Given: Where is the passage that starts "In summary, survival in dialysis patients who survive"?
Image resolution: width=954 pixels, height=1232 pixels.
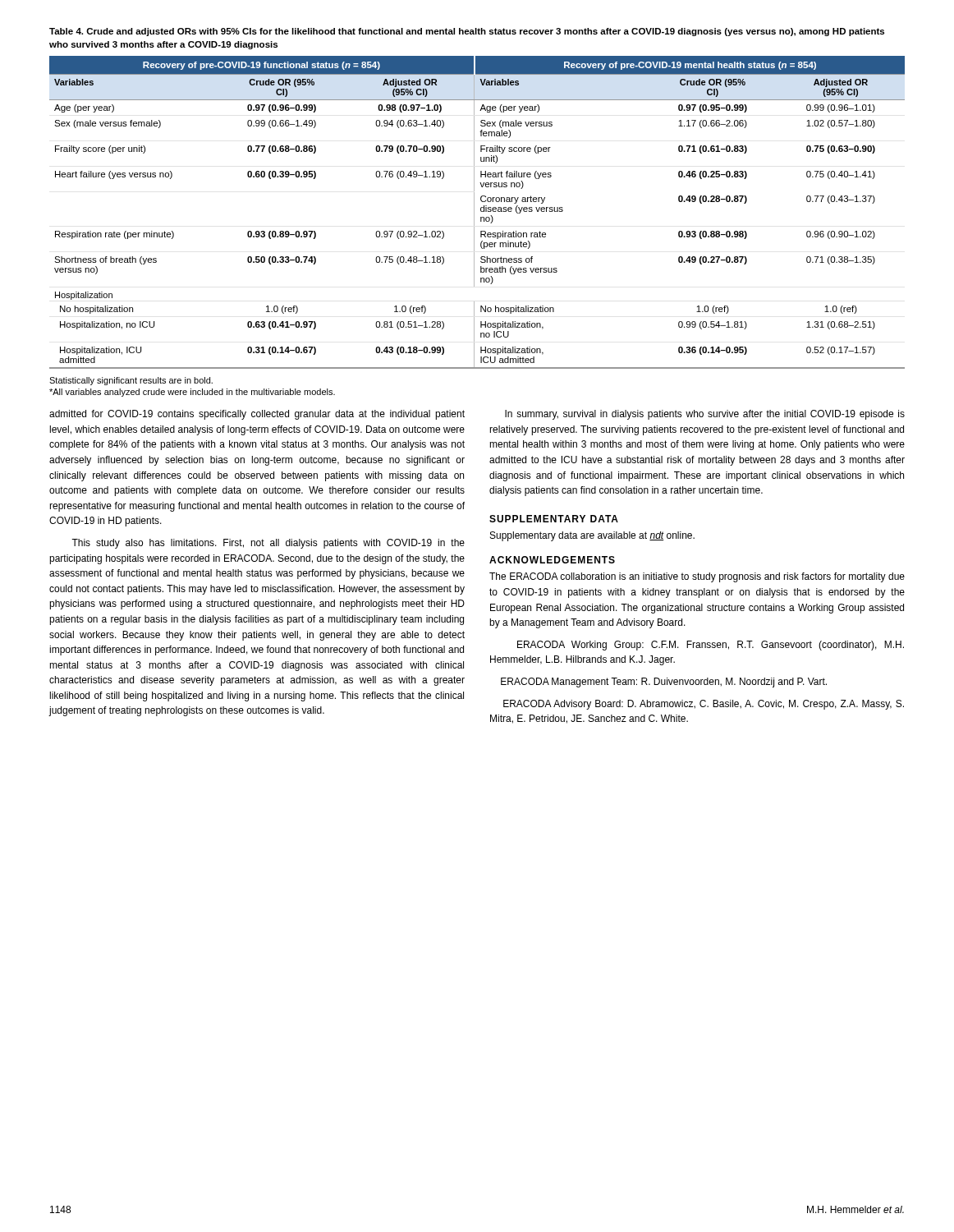Looking at the screenshot, I should point(697,452).
